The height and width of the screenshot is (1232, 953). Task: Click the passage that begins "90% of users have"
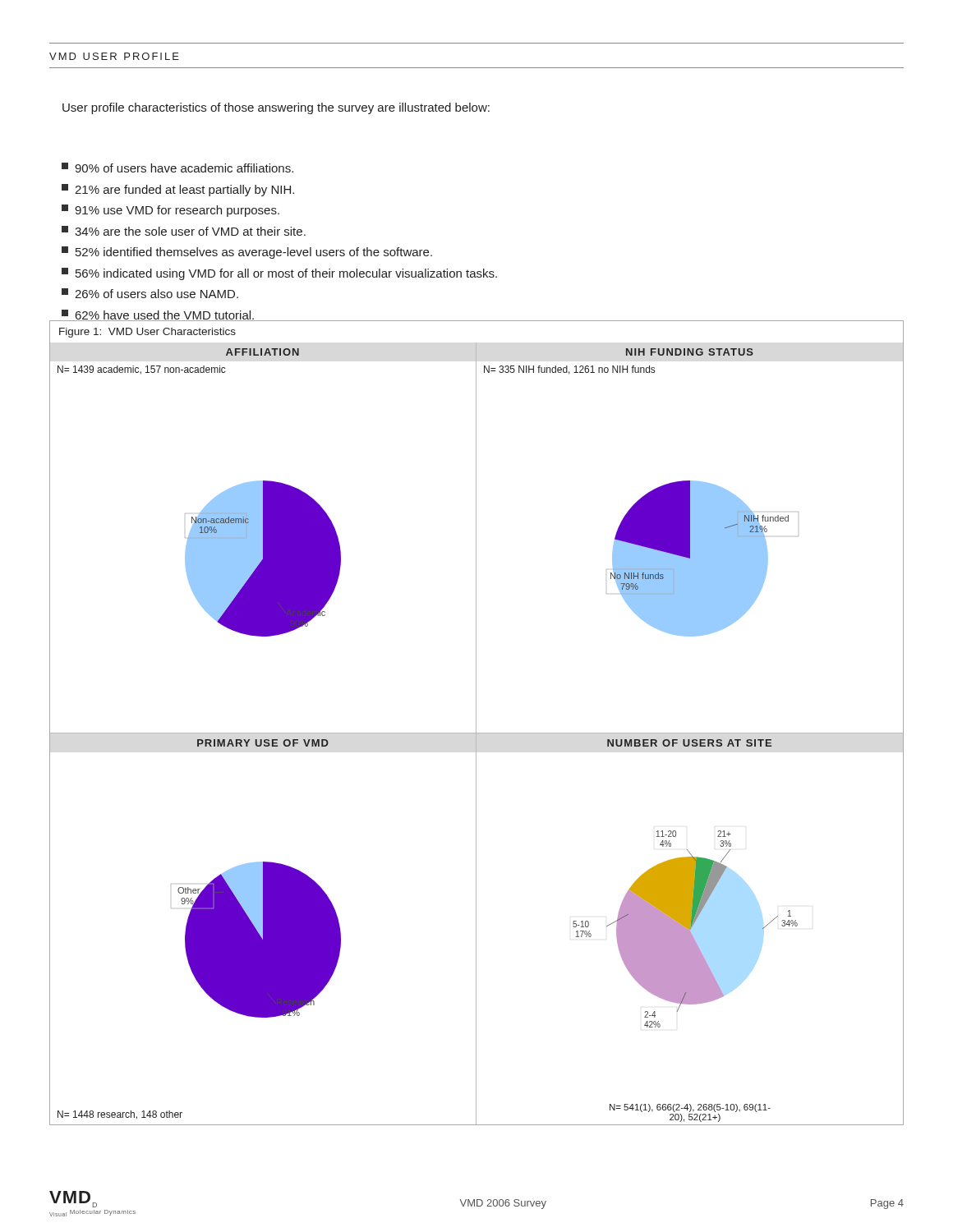178,168
